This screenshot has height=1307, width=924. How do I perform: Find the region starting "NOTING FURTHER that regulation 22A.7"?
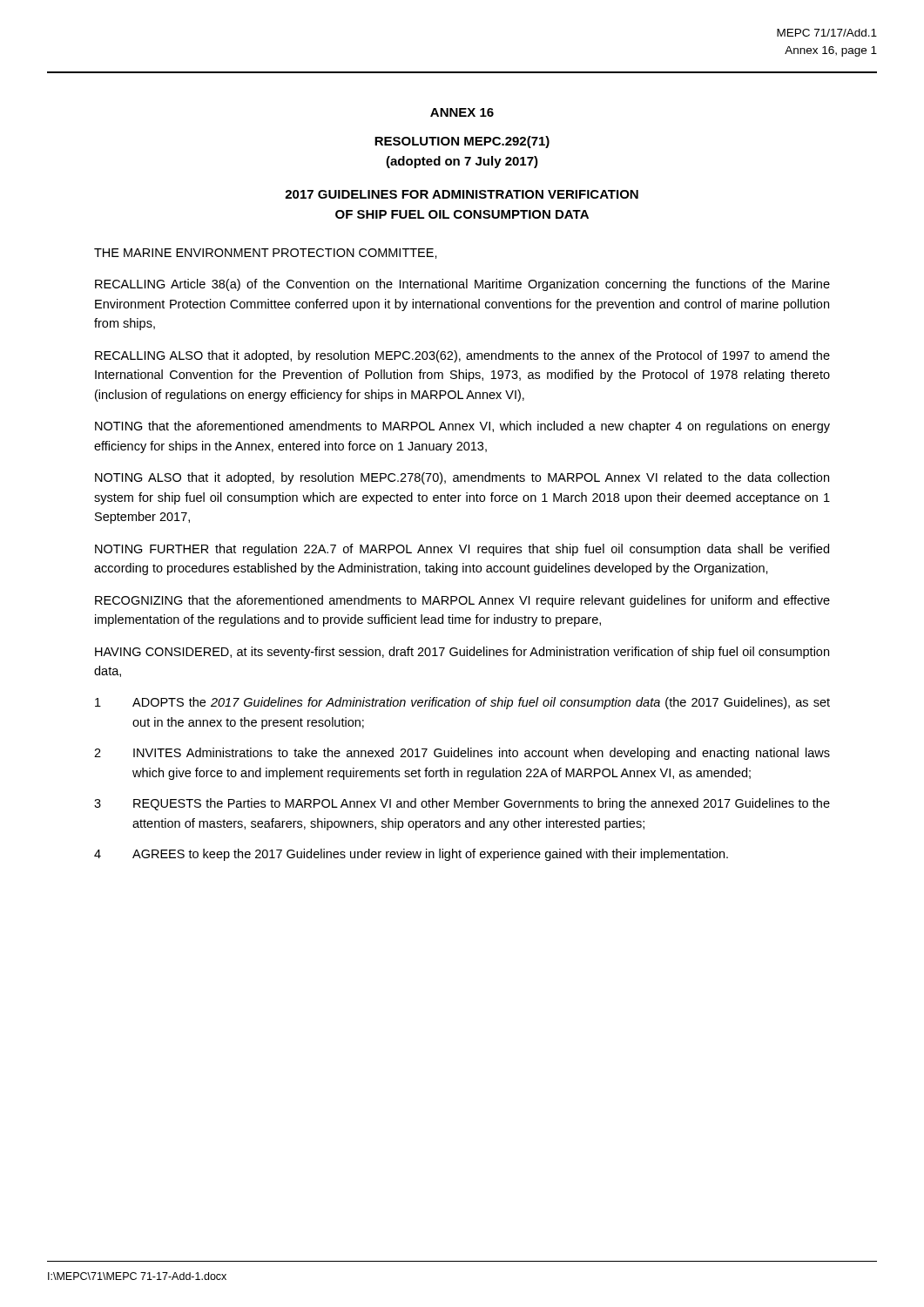462,558
